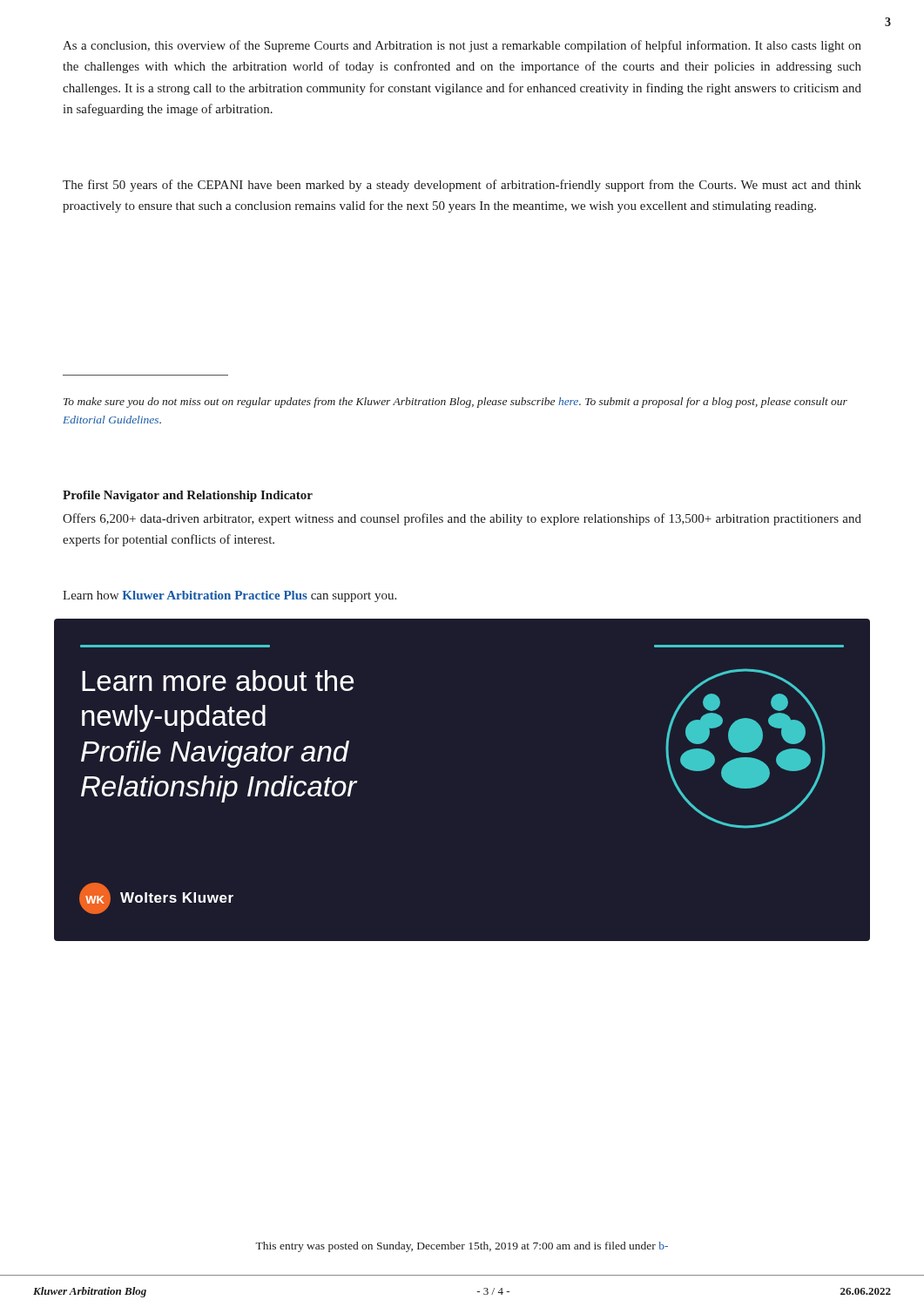Locate the text block containing "The first 50 years of the CEPANI have"

click(x=462, y=195)
